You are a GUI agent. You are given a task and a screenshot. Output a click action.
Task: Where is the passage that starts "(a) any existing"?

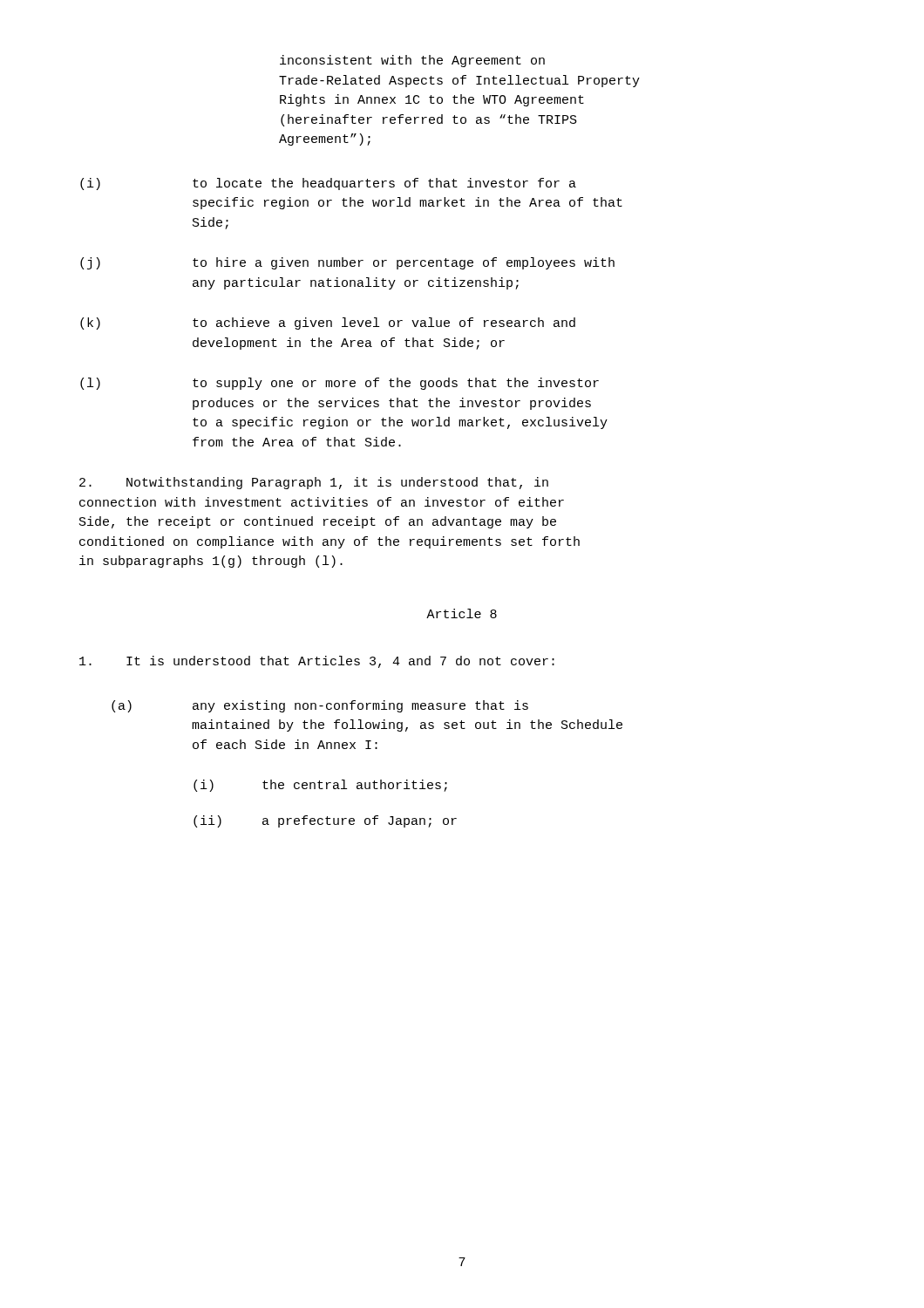tap(462, 727)
